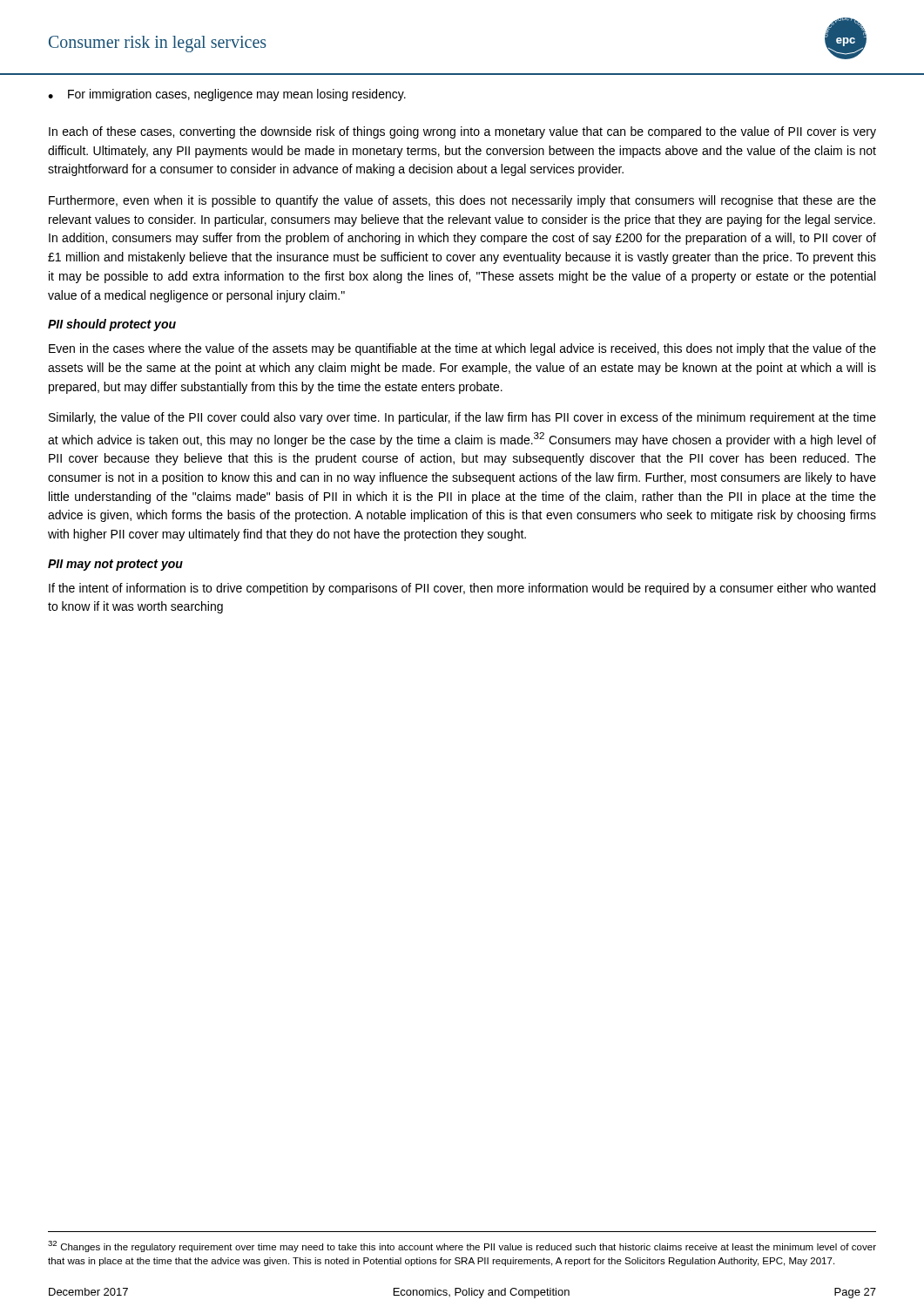The image size is (924, 1307).
Task: Select the section header containing "PII may not protect you"
Action: pyautogui.click(x=115, y=564)
